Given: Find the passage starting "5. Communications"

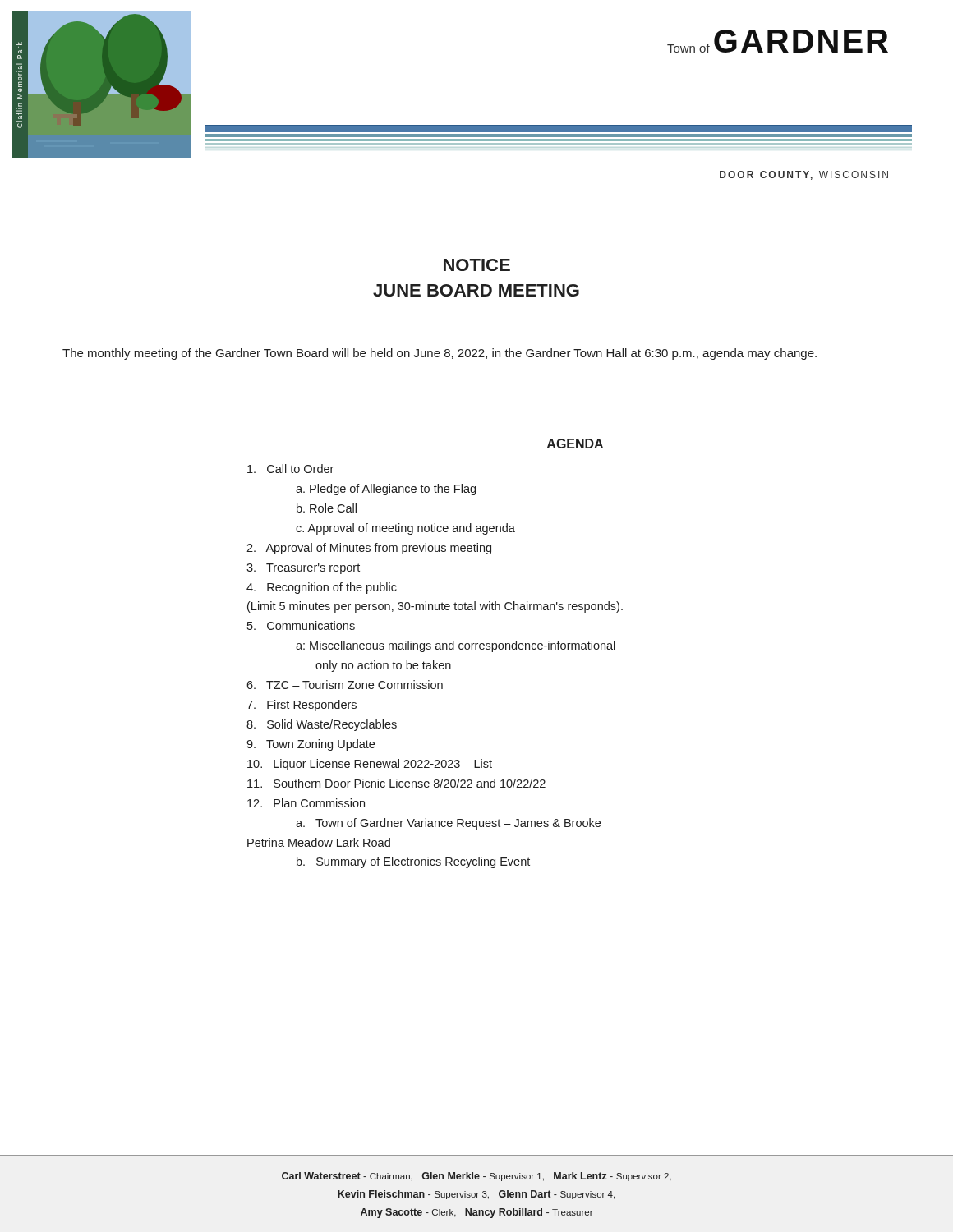Looking at the screenshot, I should [x=301, y=626].
